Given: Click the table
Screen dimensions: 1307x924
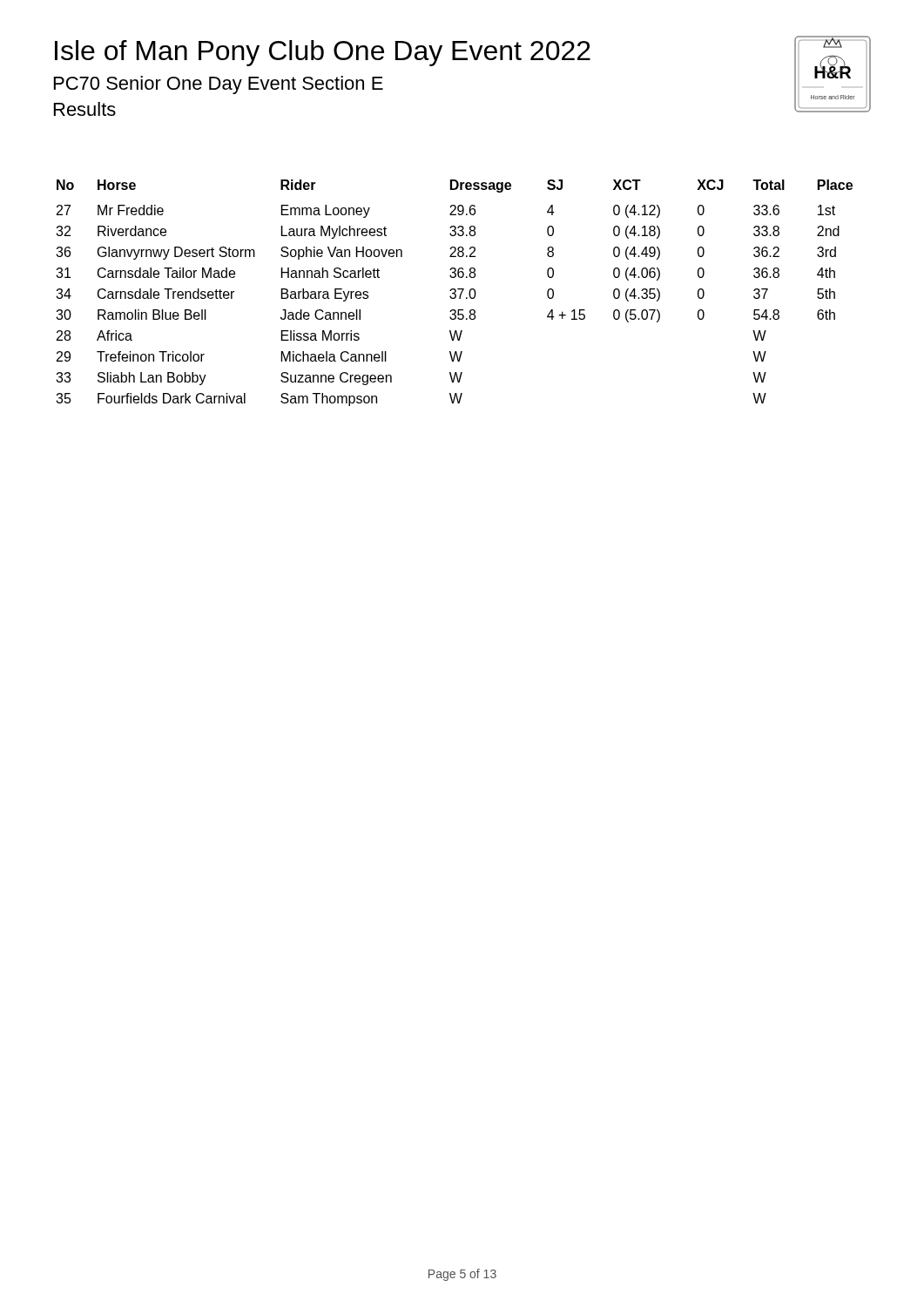Looking at the screenshot, I should [x=462, y=292].
